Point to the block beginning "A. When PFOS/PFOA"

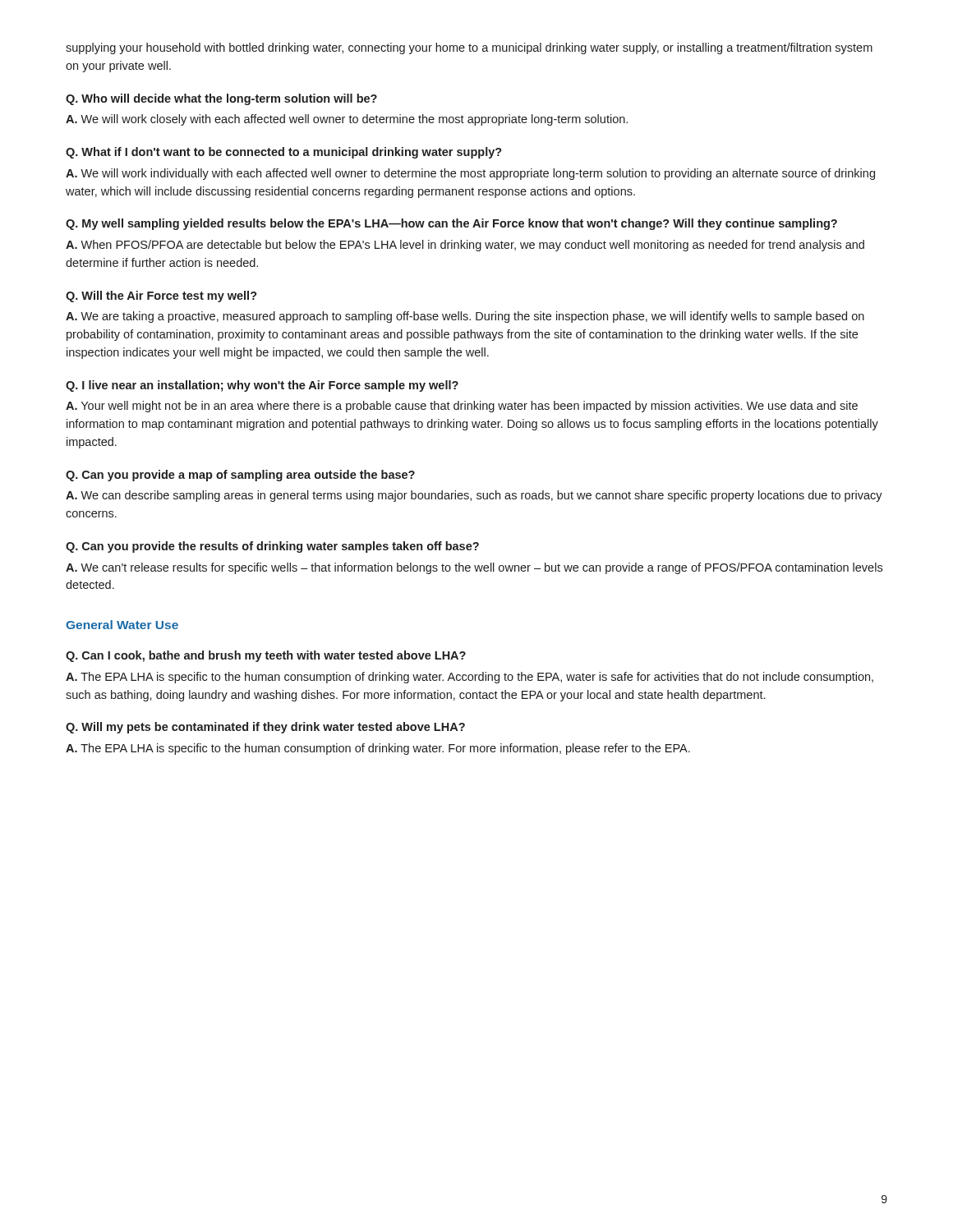[465, 254]
